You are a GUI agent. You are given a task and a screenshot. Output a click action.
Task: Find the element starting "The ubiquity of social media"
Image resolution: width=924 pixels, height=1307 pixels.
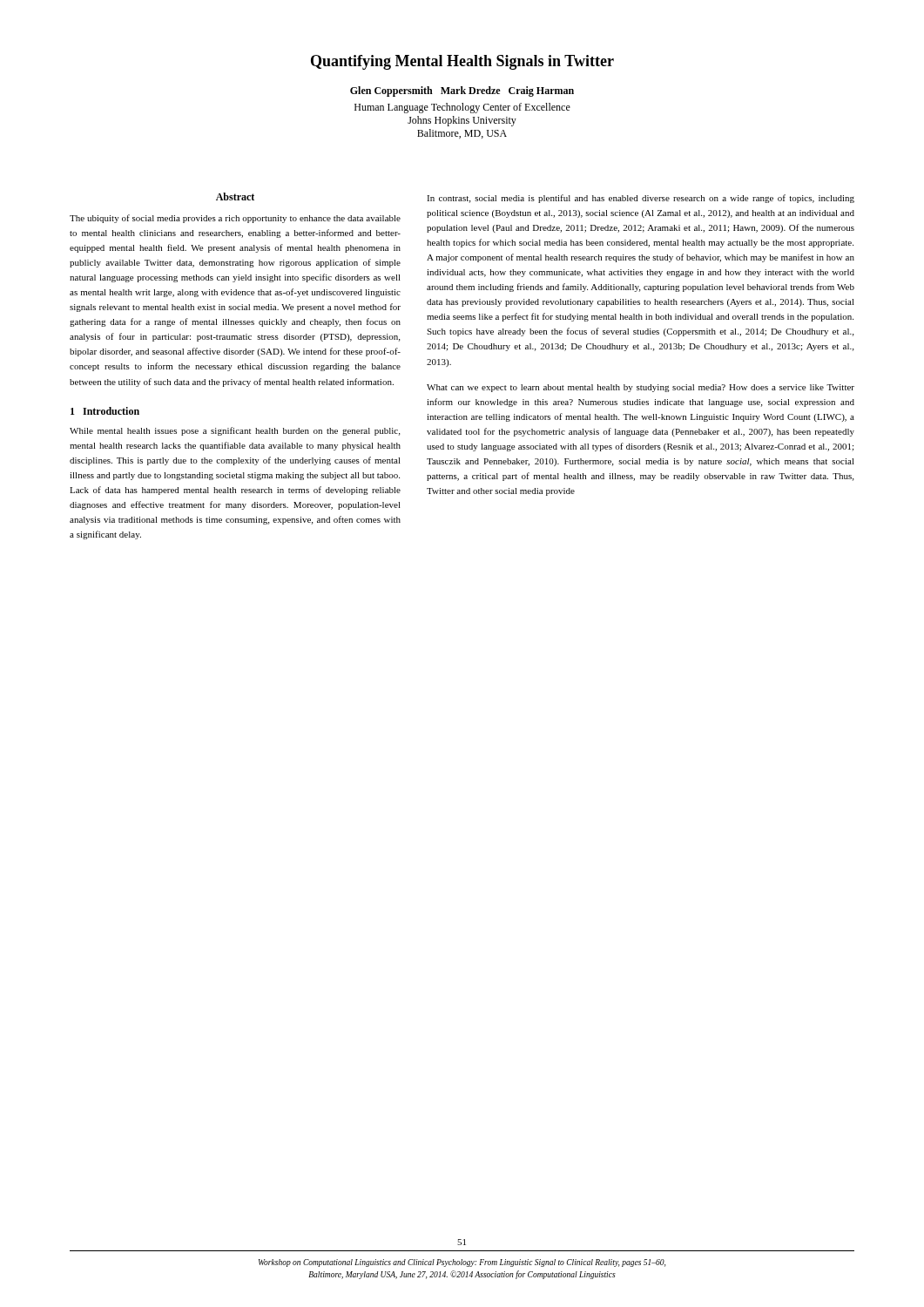[235, 300]
